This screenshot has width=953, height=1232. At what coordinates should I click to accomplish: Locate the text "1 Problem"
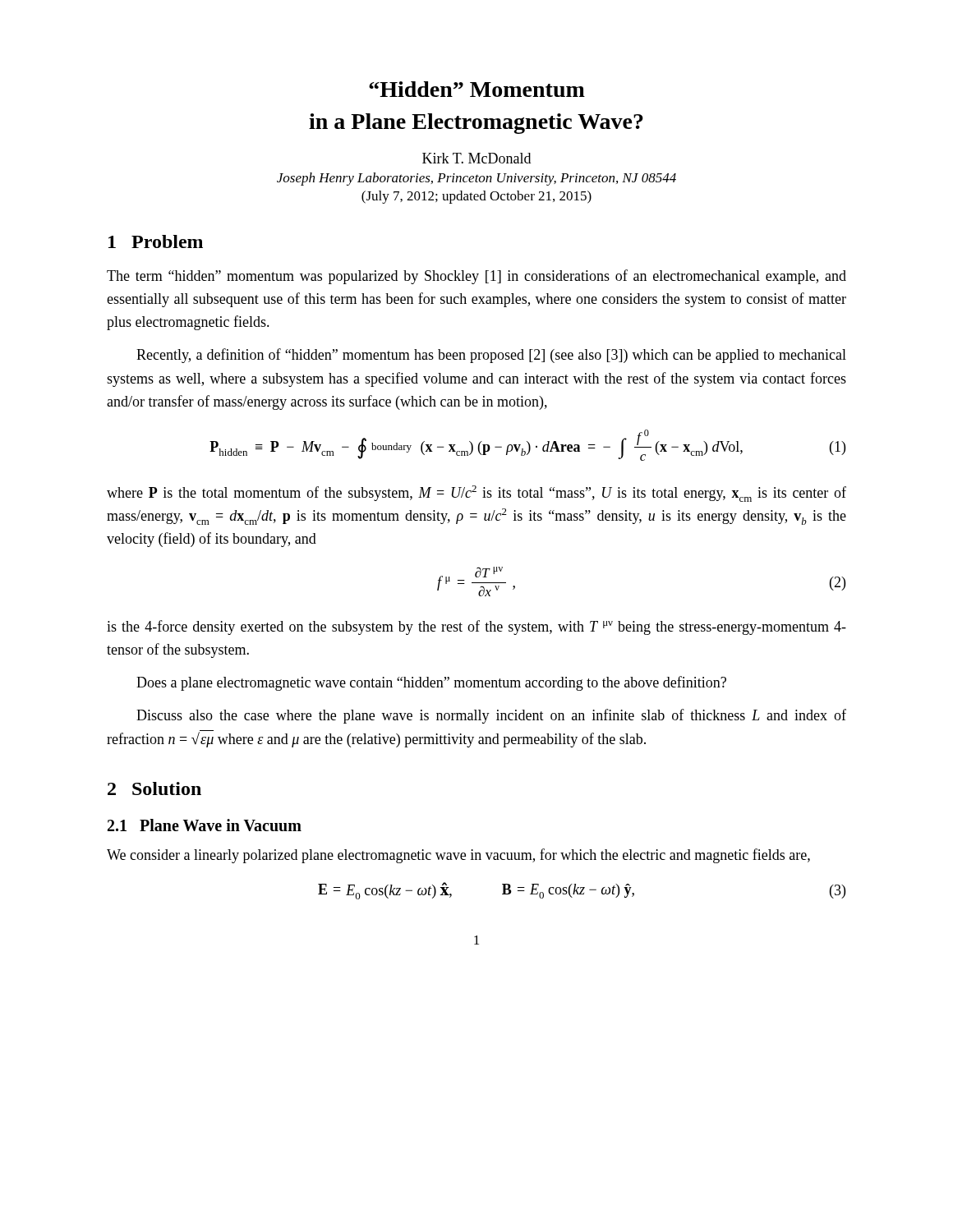[155, 242]
